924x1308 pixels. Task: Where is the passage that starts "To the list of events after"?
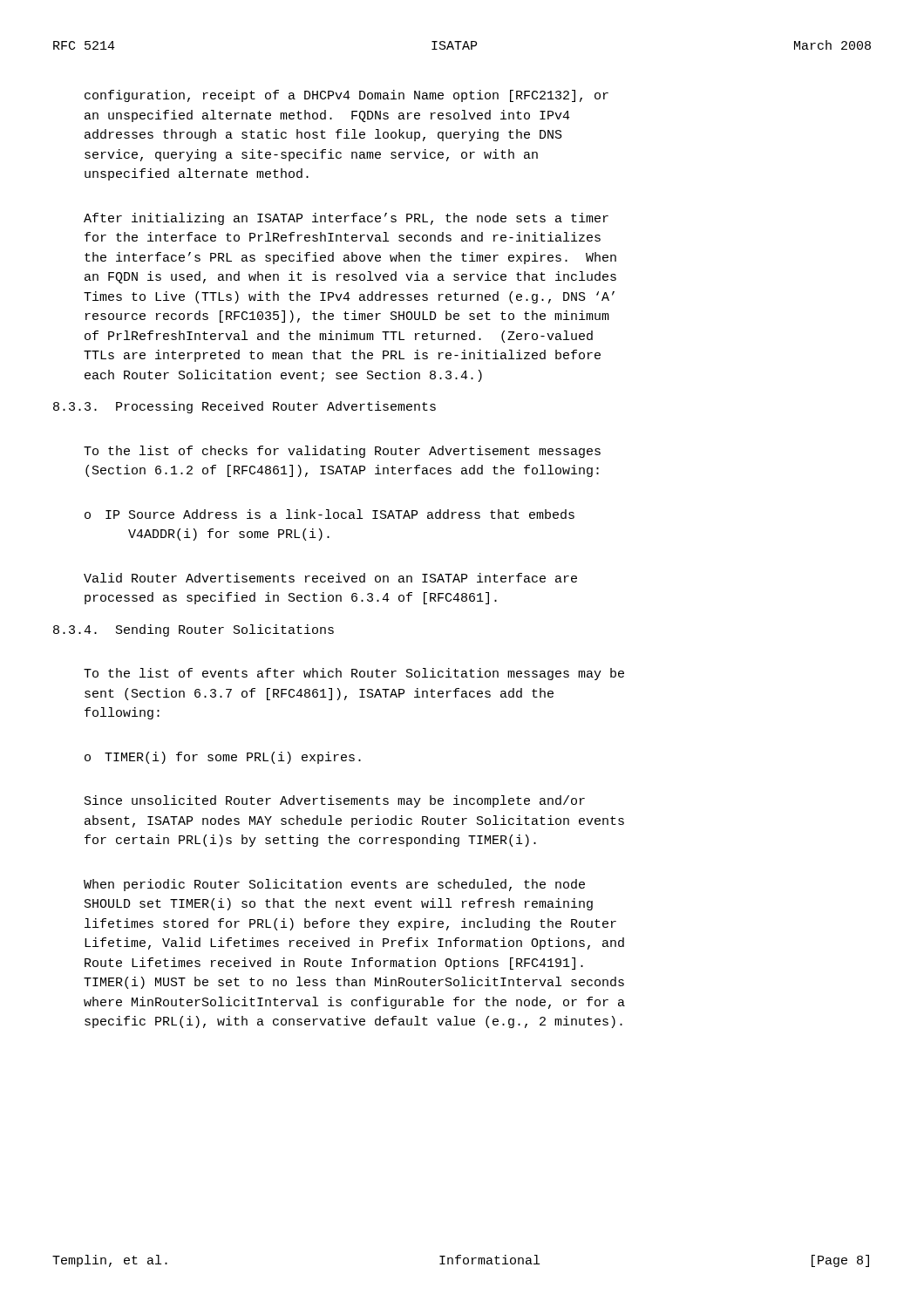tap(354, 694)
